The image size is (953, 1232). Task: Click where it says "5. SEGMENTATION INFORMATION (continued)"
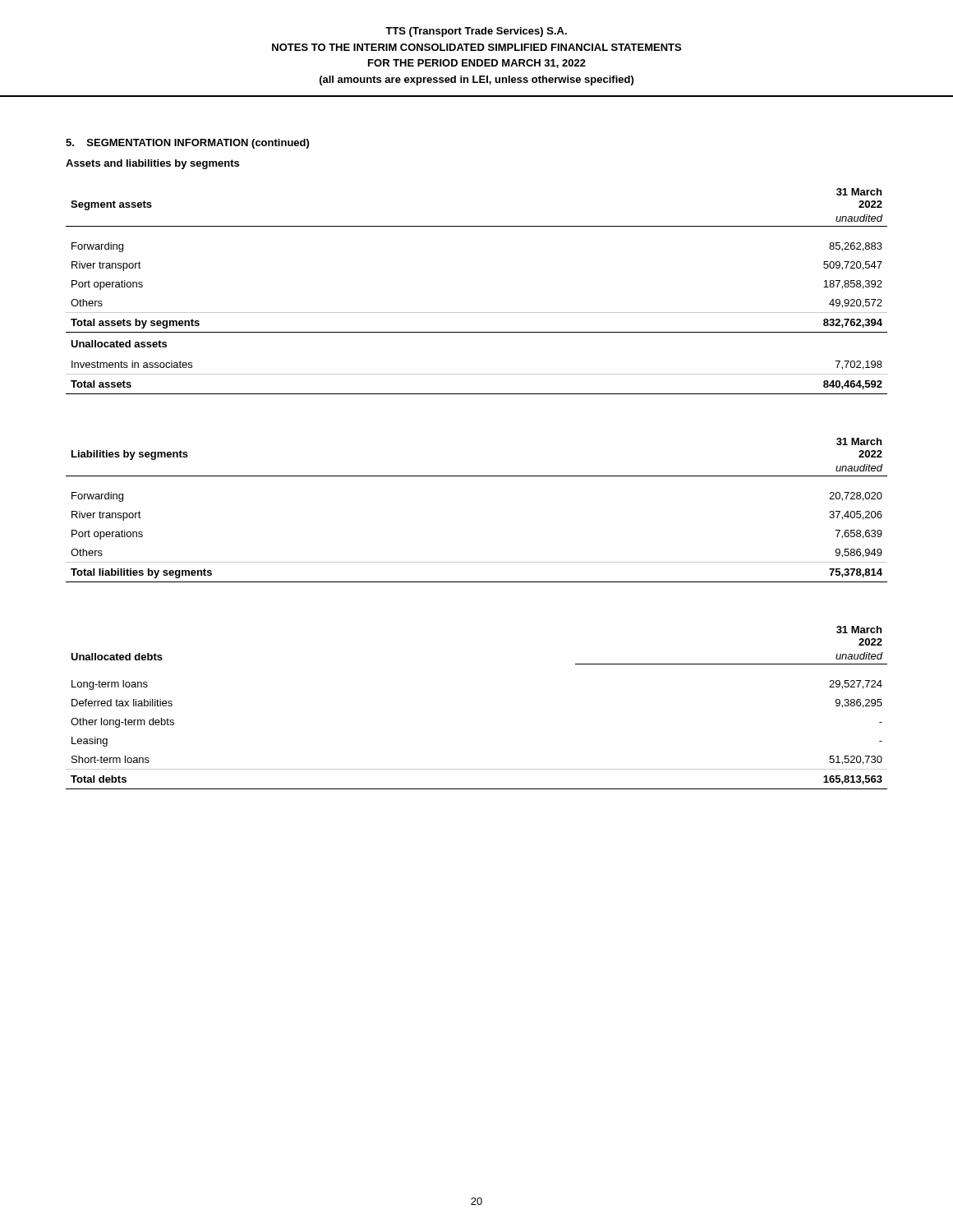point(188,143)
